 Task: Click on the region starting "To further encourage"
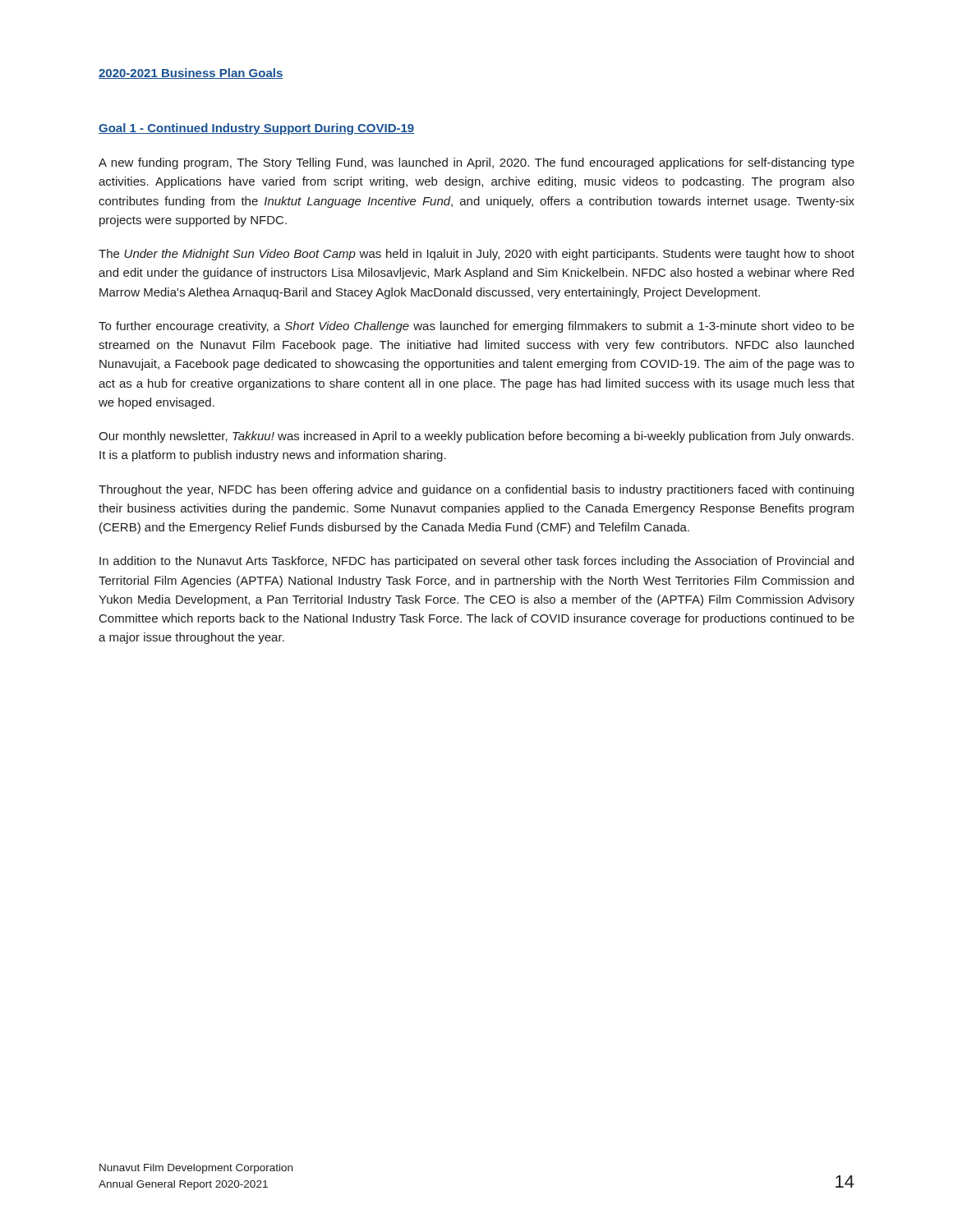pyautogui.click(x=476, y=364)
